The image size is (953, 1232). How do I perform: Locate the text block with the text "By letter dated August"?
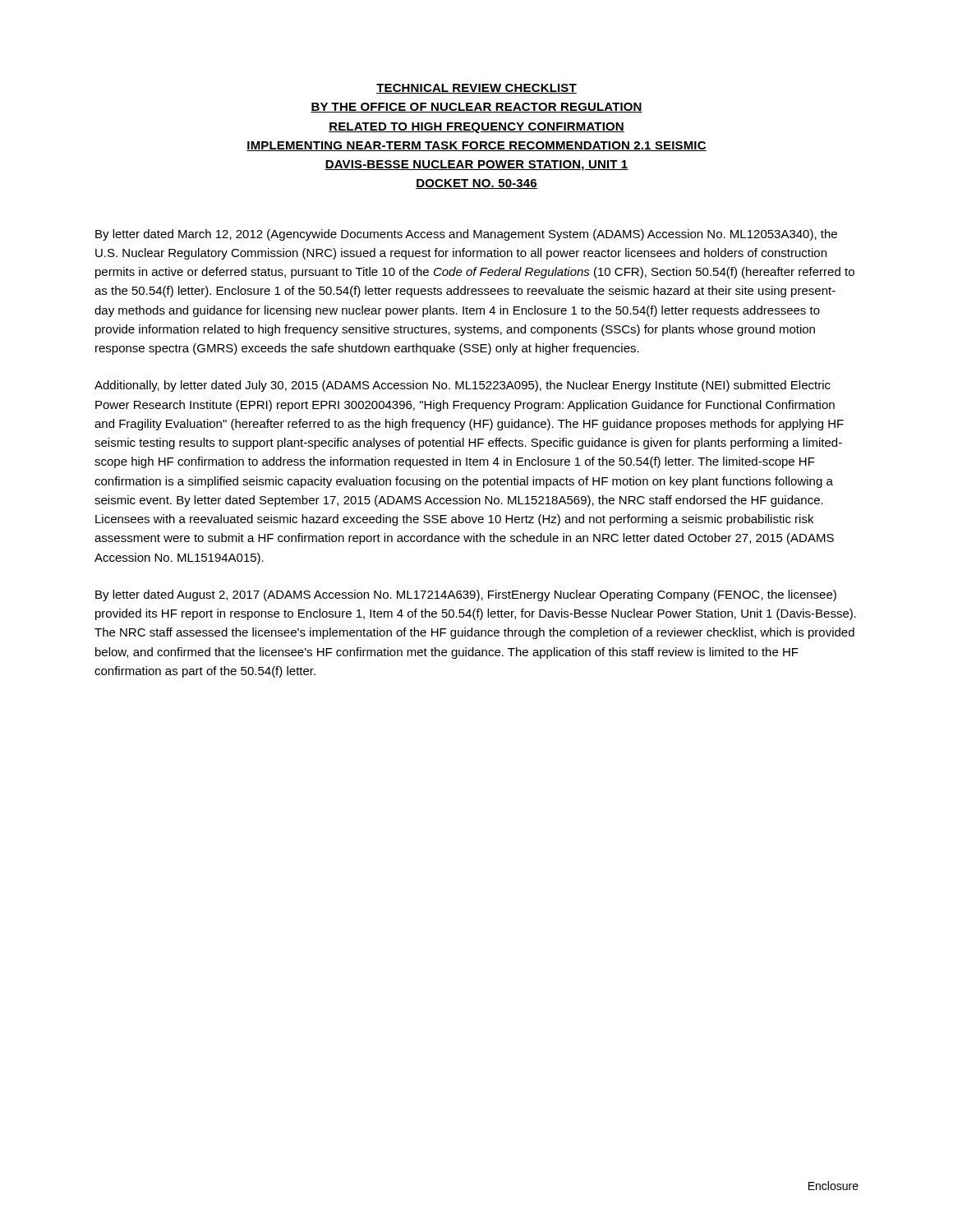[476, 632]
